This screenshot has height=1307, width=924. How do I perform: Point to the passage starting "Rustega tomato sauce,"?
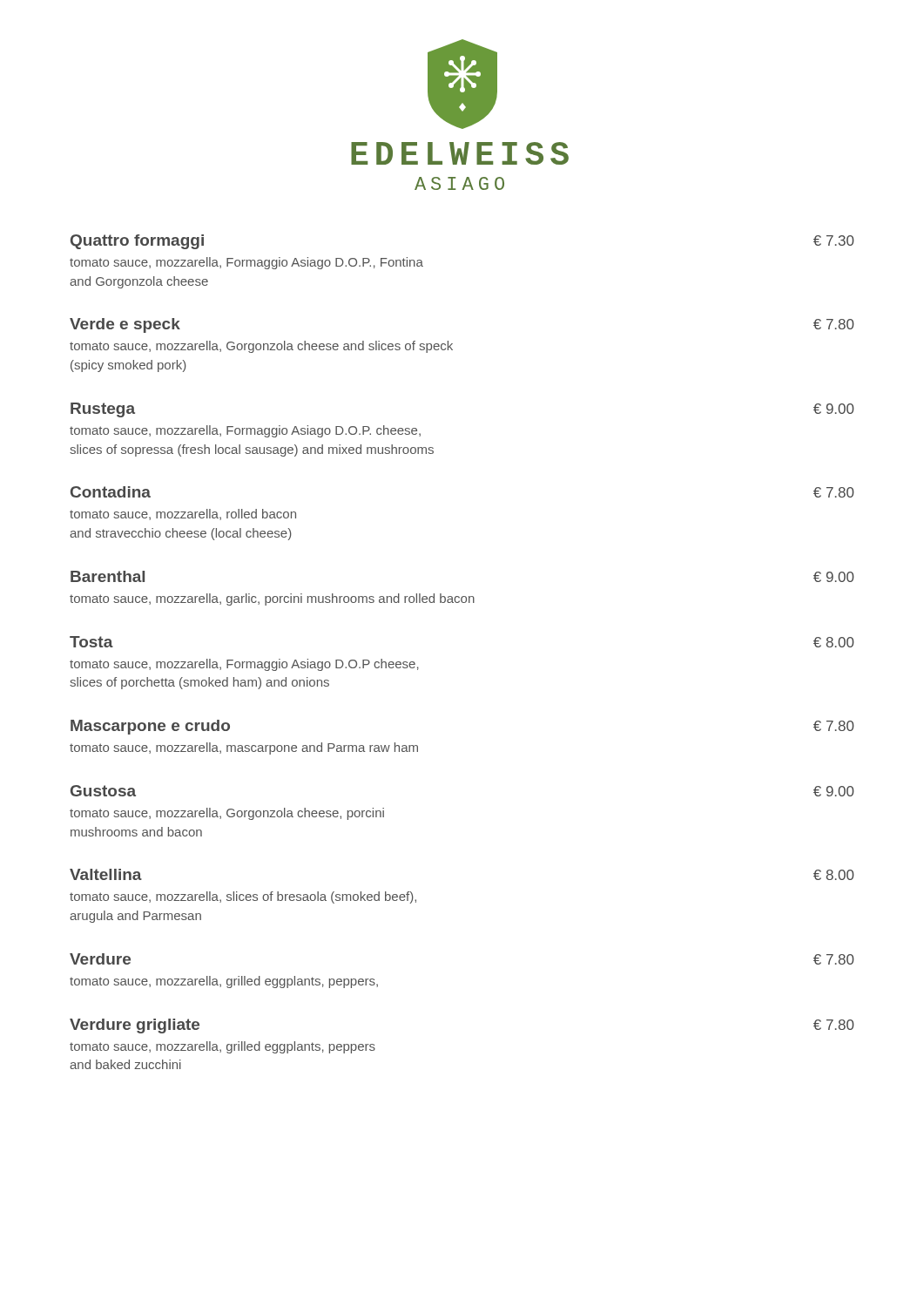[103, 410]
